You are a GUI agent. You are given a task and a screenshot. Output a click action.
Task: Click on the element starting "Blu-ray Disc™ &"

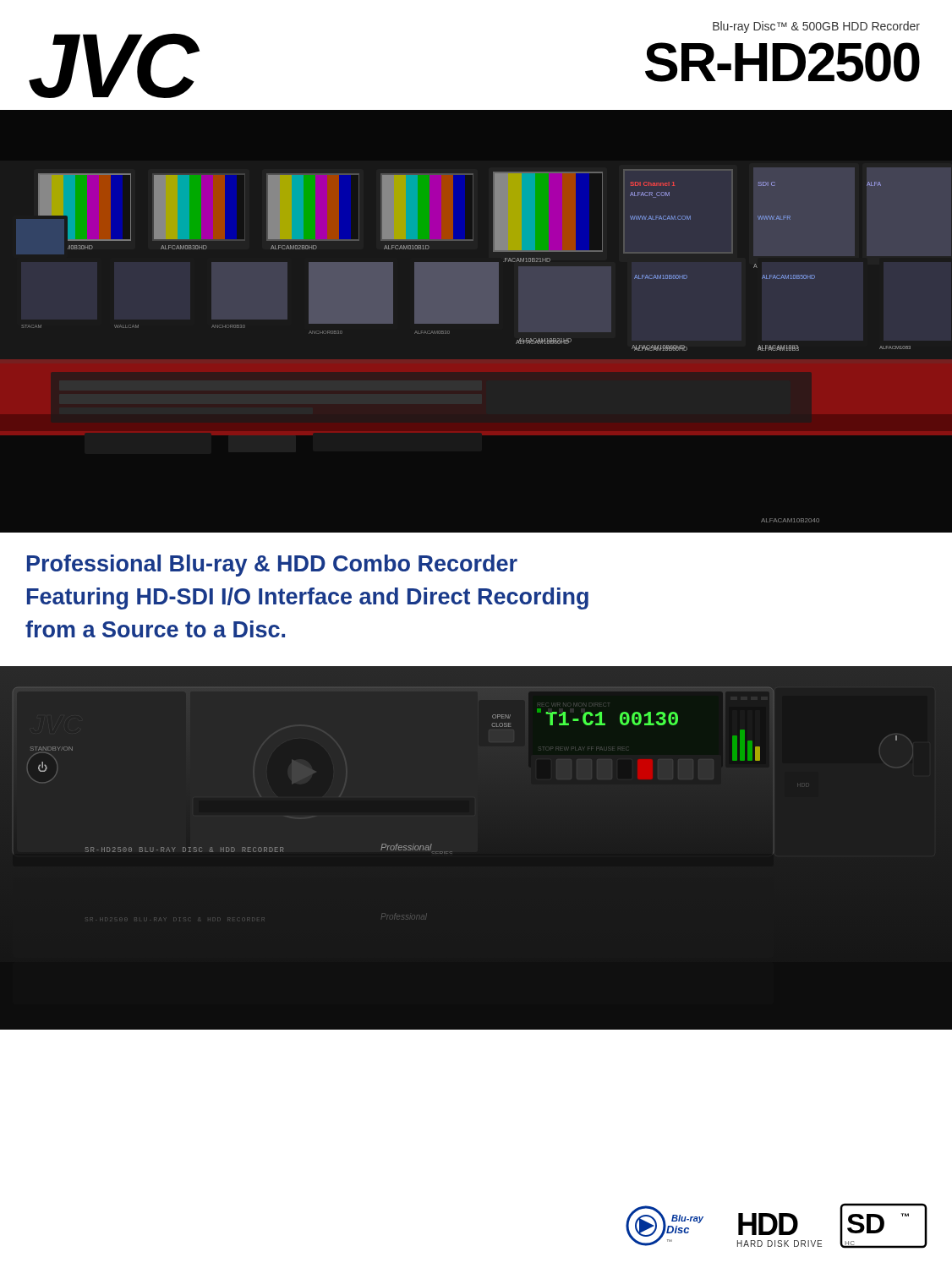pyautogui.click(x=816, y=26)
